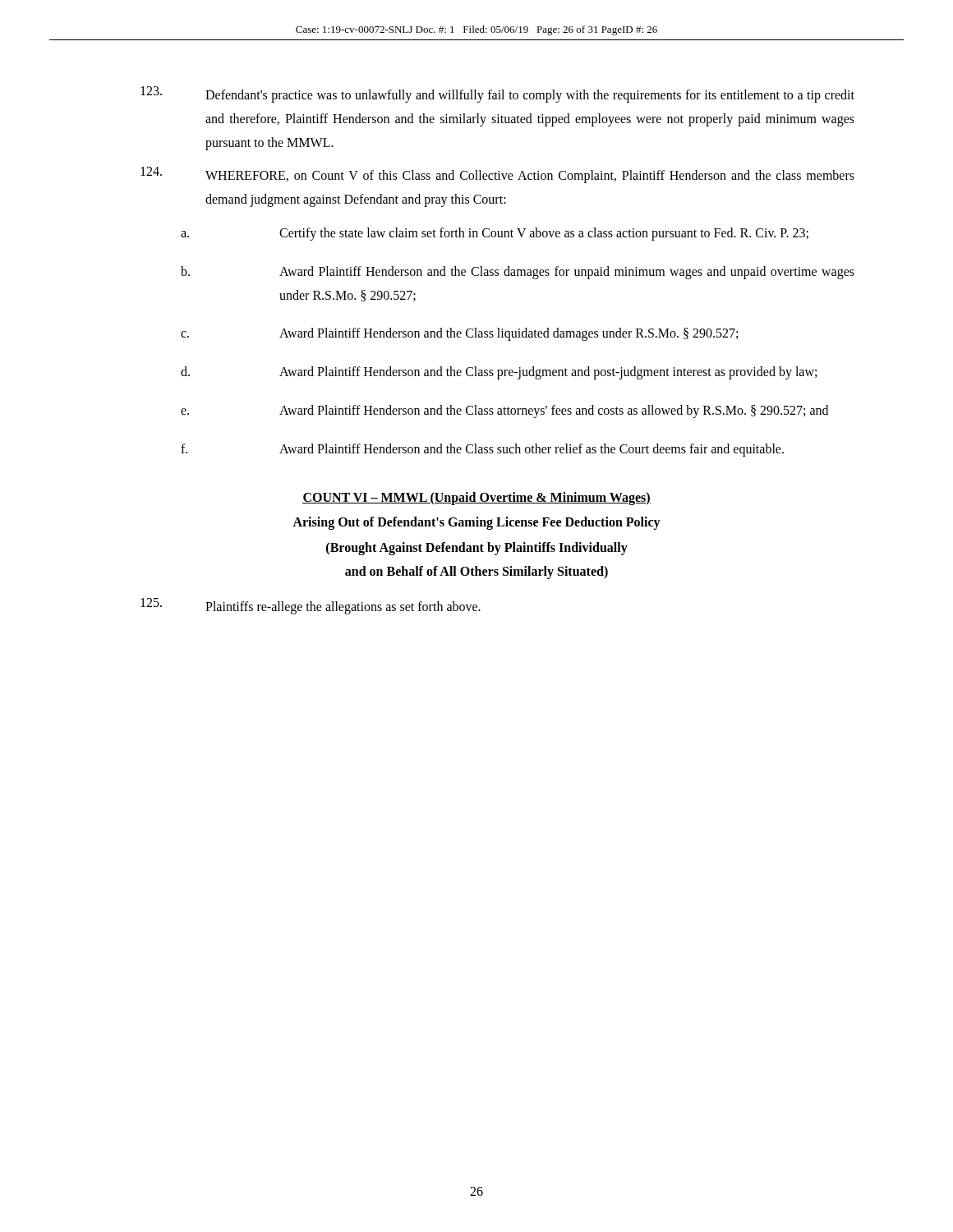Click on the list item that says "e. Award Plaintiff Henderson and"
The height and width of the screenshot is (1232, 953).
[476, 411]
